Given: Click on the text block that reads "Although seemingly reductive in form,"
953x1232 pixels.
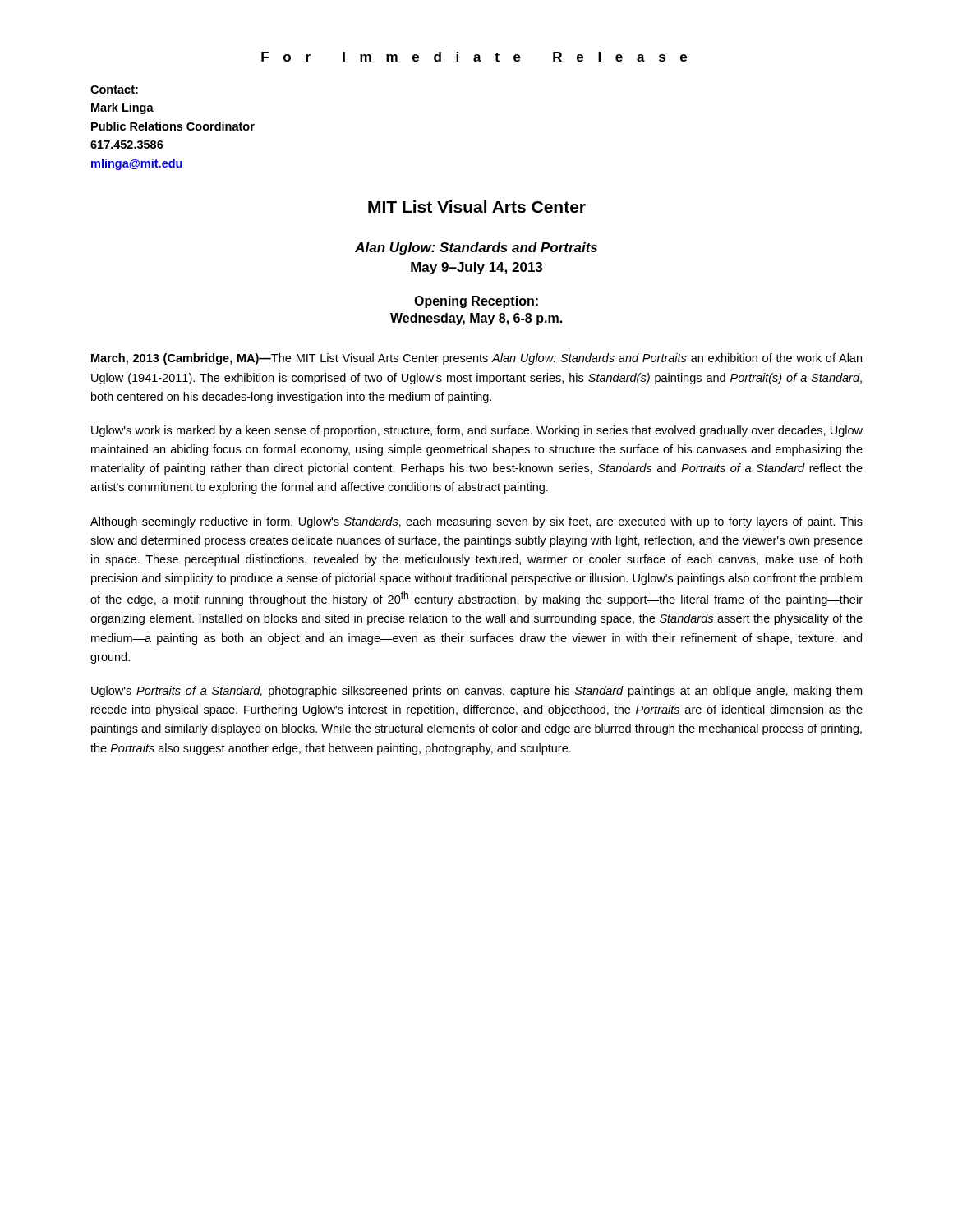Looking at the screenshot, I should 476,589.
